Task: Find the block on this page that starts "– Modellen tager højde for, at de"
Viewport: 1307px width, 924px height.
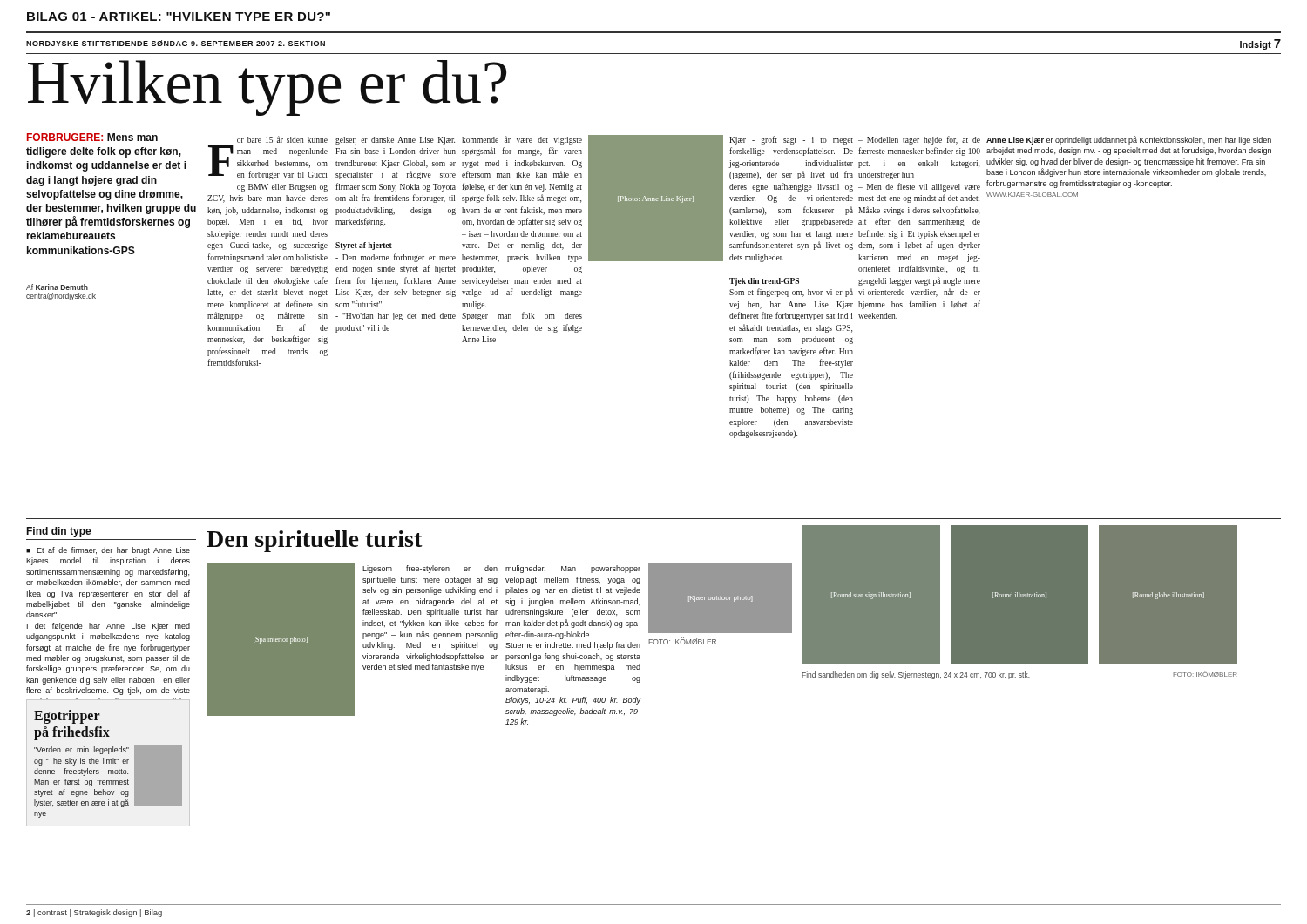Action: [919, 228]
